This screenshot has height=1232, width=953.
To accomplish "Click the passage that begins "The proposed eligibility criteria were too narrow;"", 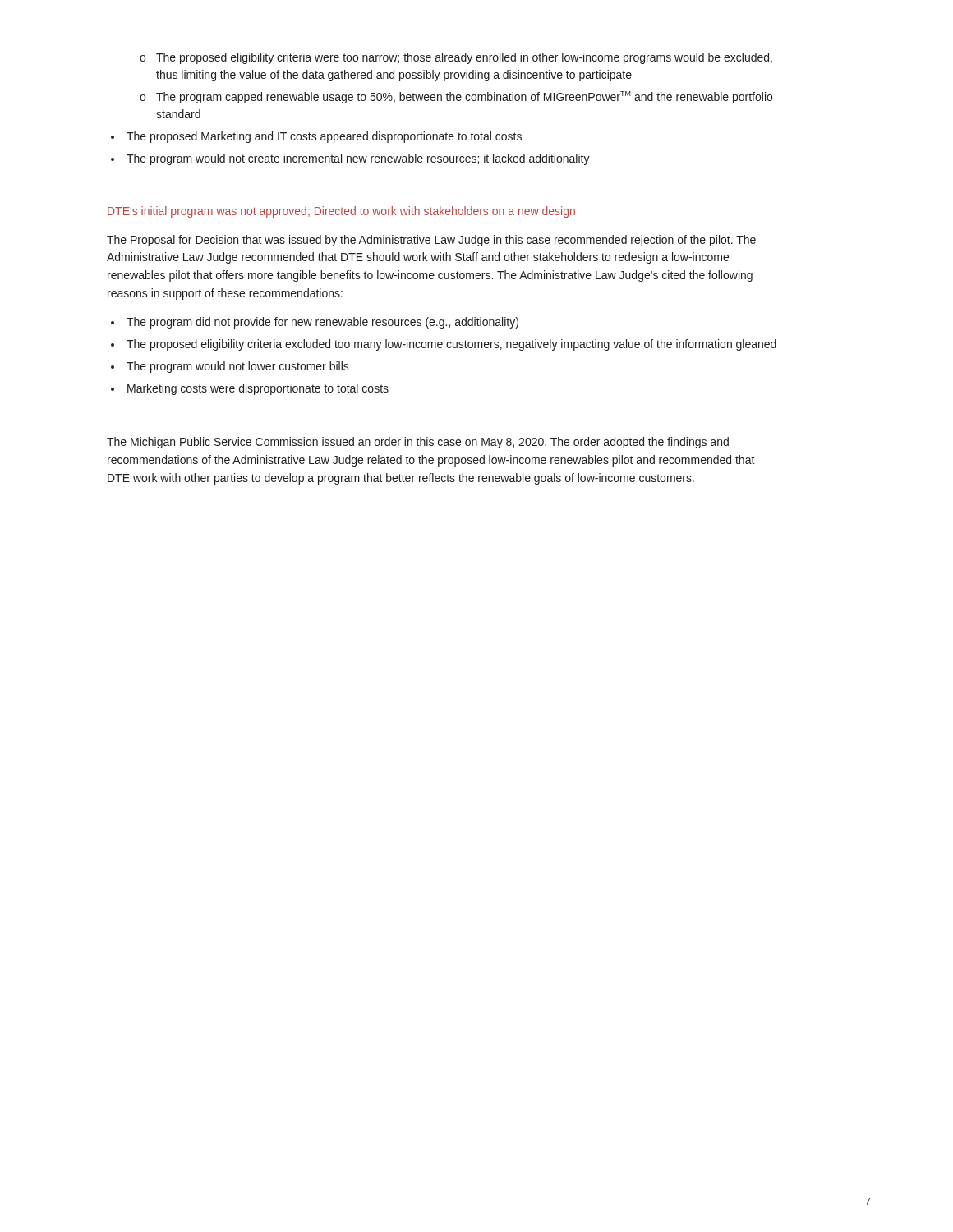I will [x=465, y=66].
